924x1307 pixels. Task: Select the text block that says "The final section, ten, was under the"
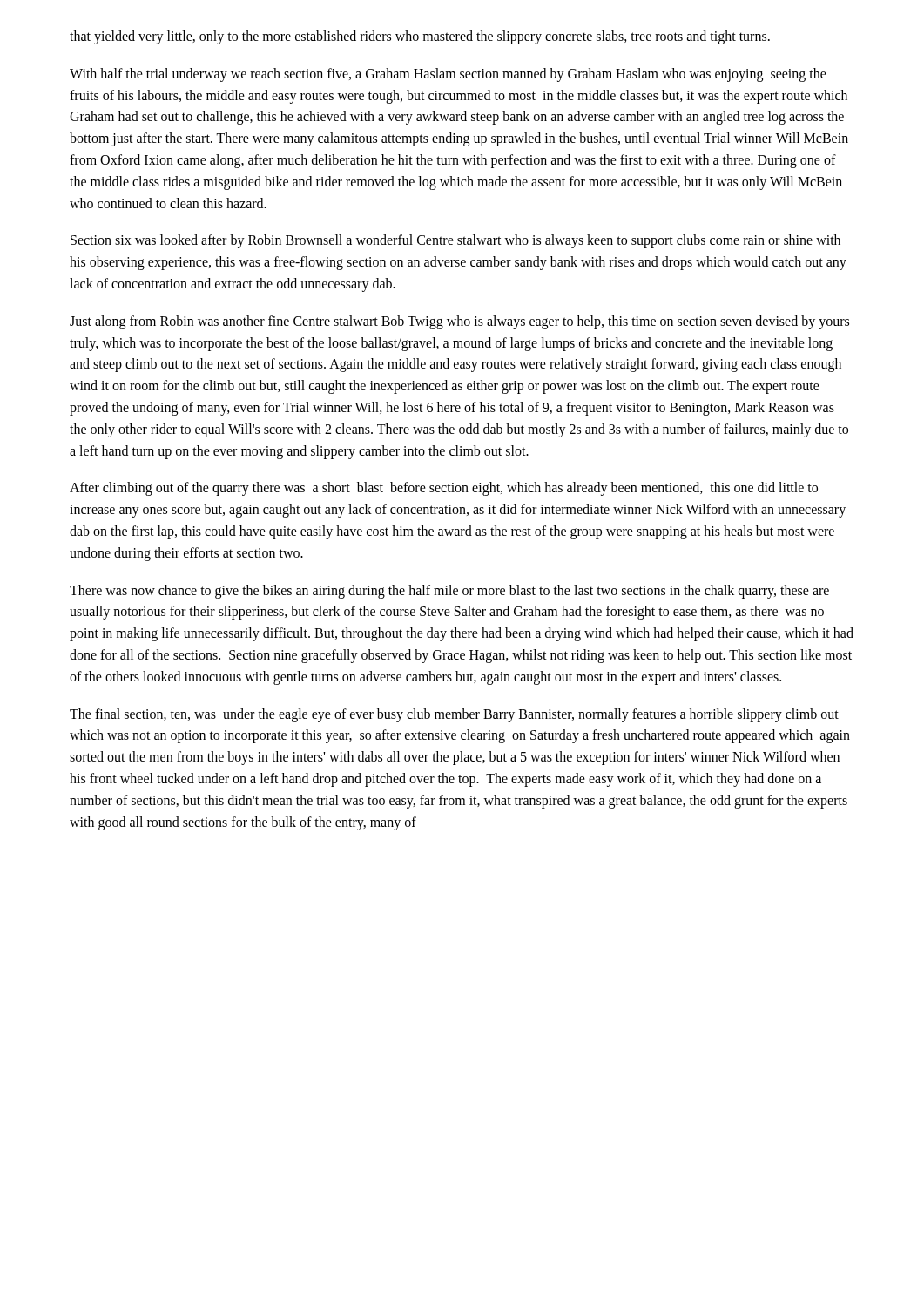pyautogui.click(x=460, y=768)
